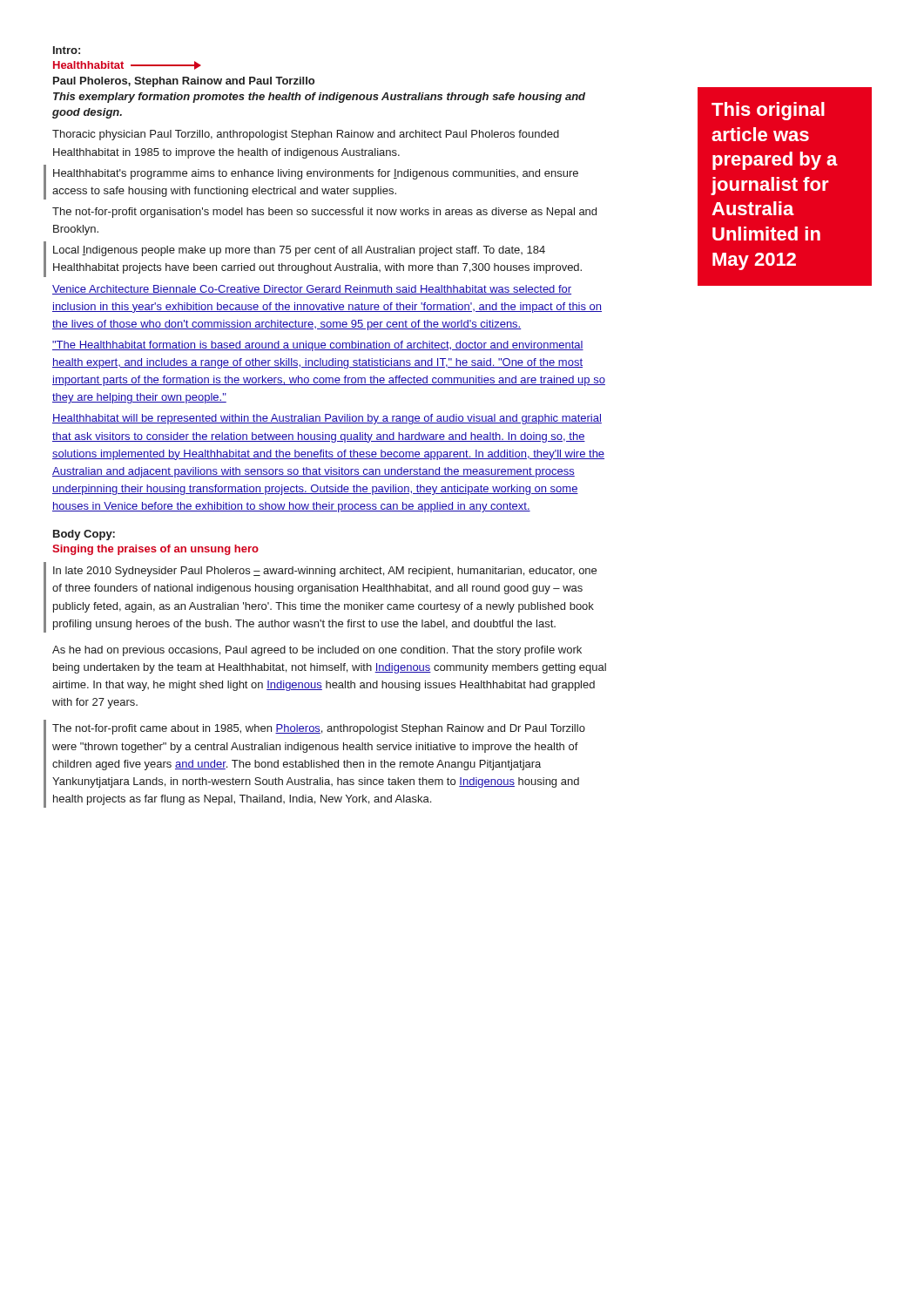924x1307 pixels.
Task: Select the block starting "Singing the praises of an unsung hero"
Action: (x=155, y=549)
